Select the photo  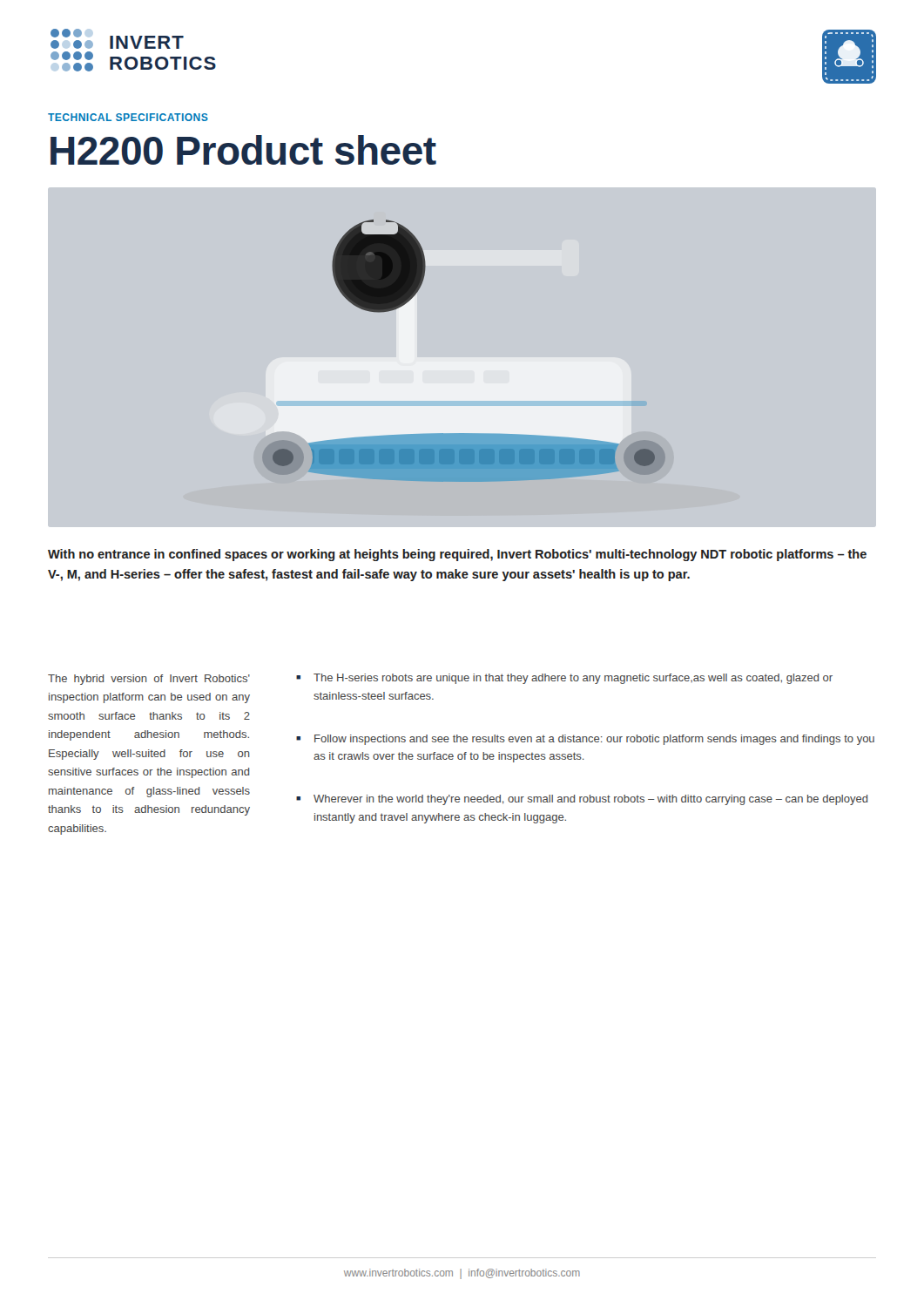(x=462, y=357)
